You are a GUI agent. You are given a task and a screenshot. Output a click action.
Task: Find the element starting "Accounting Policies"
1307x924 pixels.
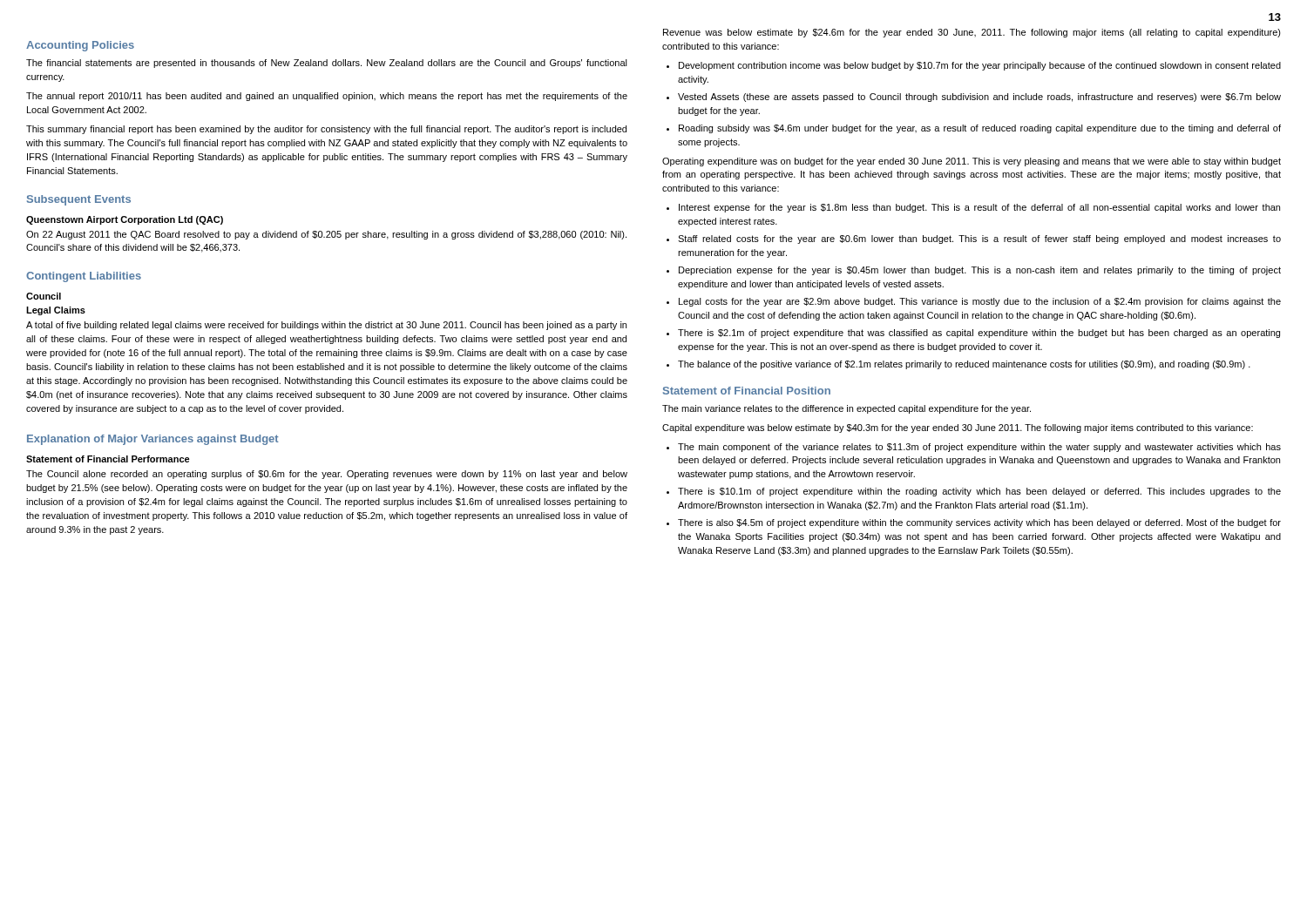[80, 45]
